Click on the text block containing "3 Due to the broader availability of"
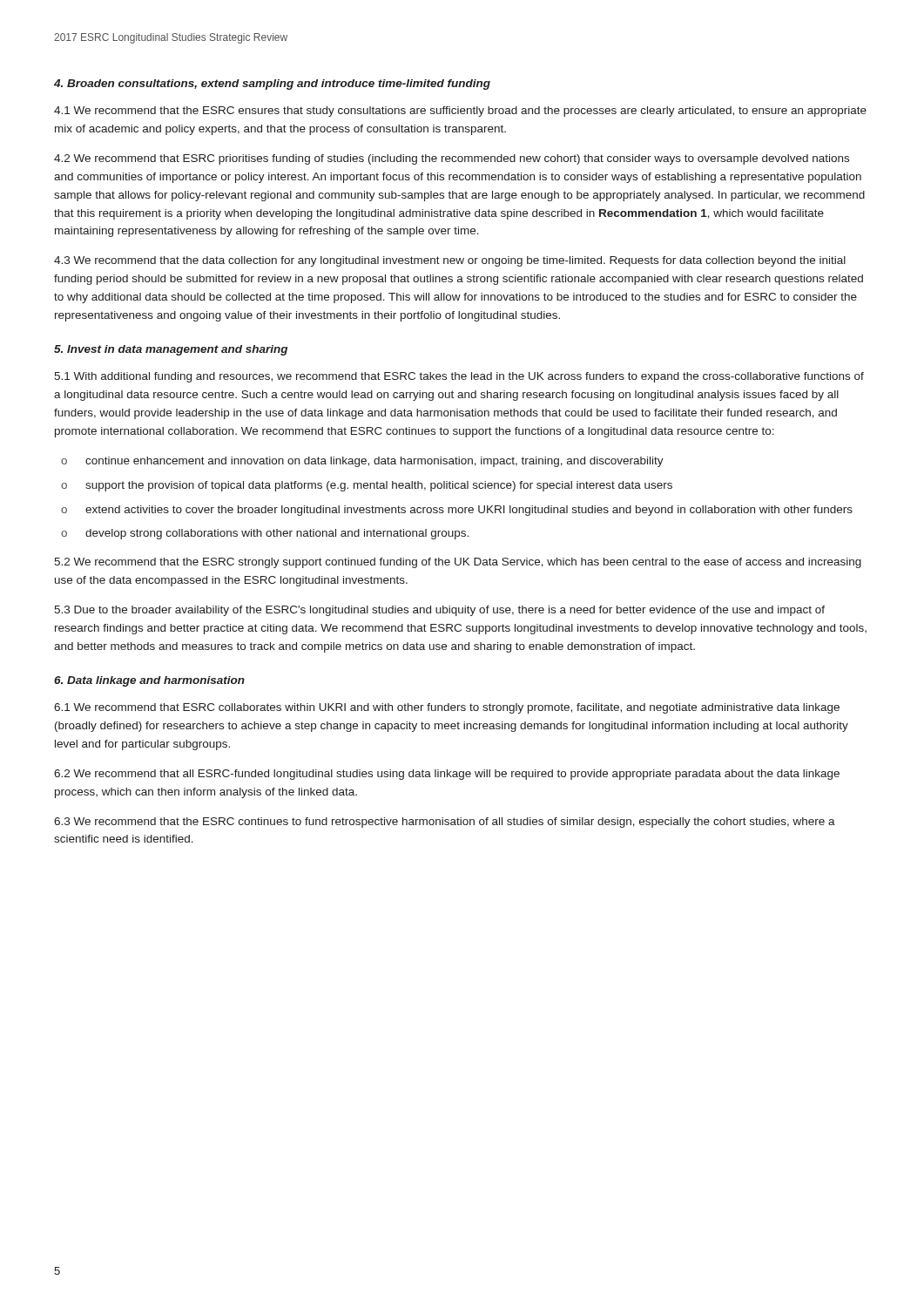Image resolution: width=924 pixels, height=1307 pixels. coord(462,629)
